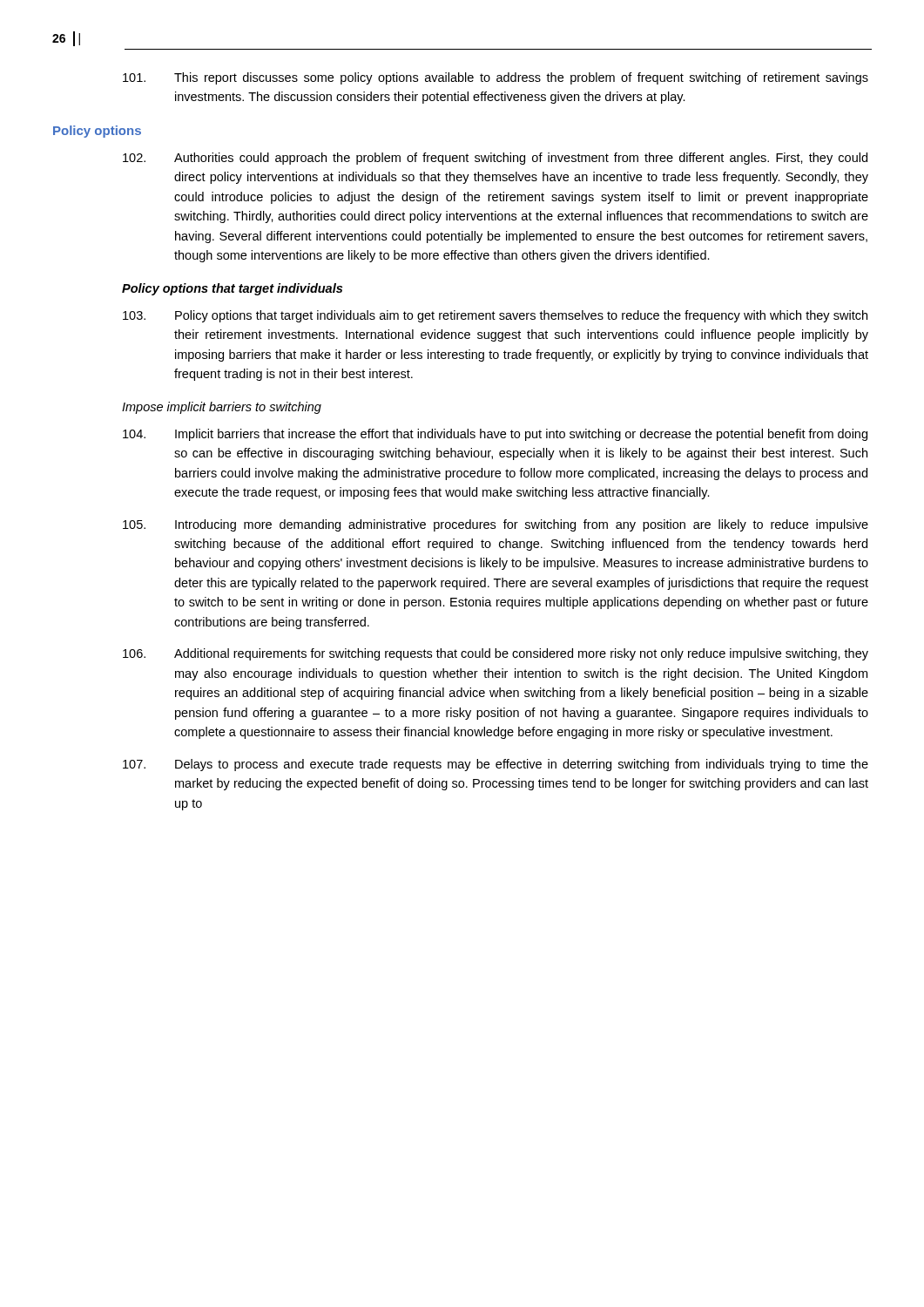Navigate to the block starting "Additional requirements for switching"
This screenshot has width=924, height=1307.
495,693
